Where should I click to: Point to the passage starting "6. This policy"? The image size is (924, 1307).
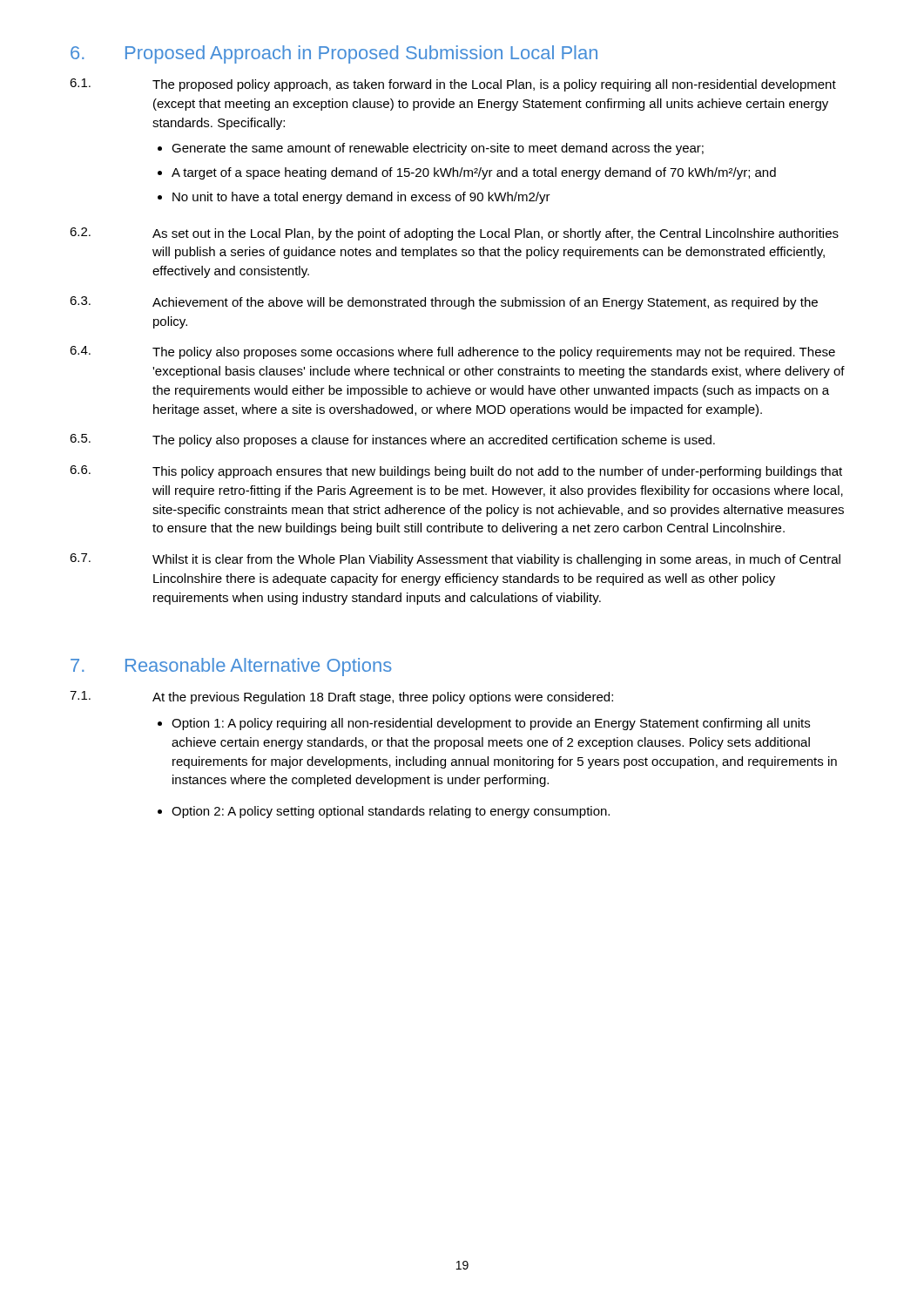point(462,500)
